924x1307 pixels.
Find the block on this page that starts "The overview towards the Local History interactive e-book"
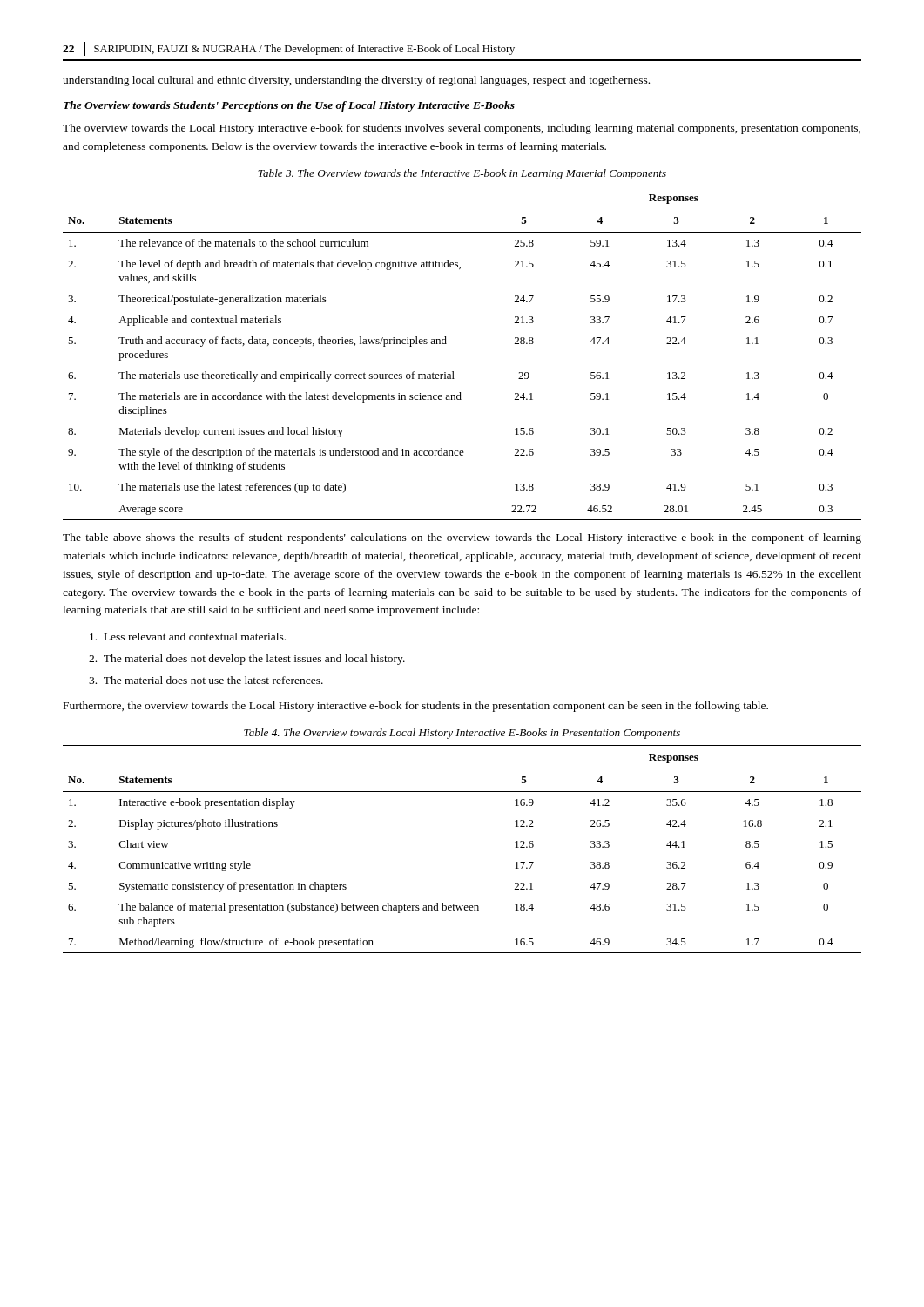point(462,137)
